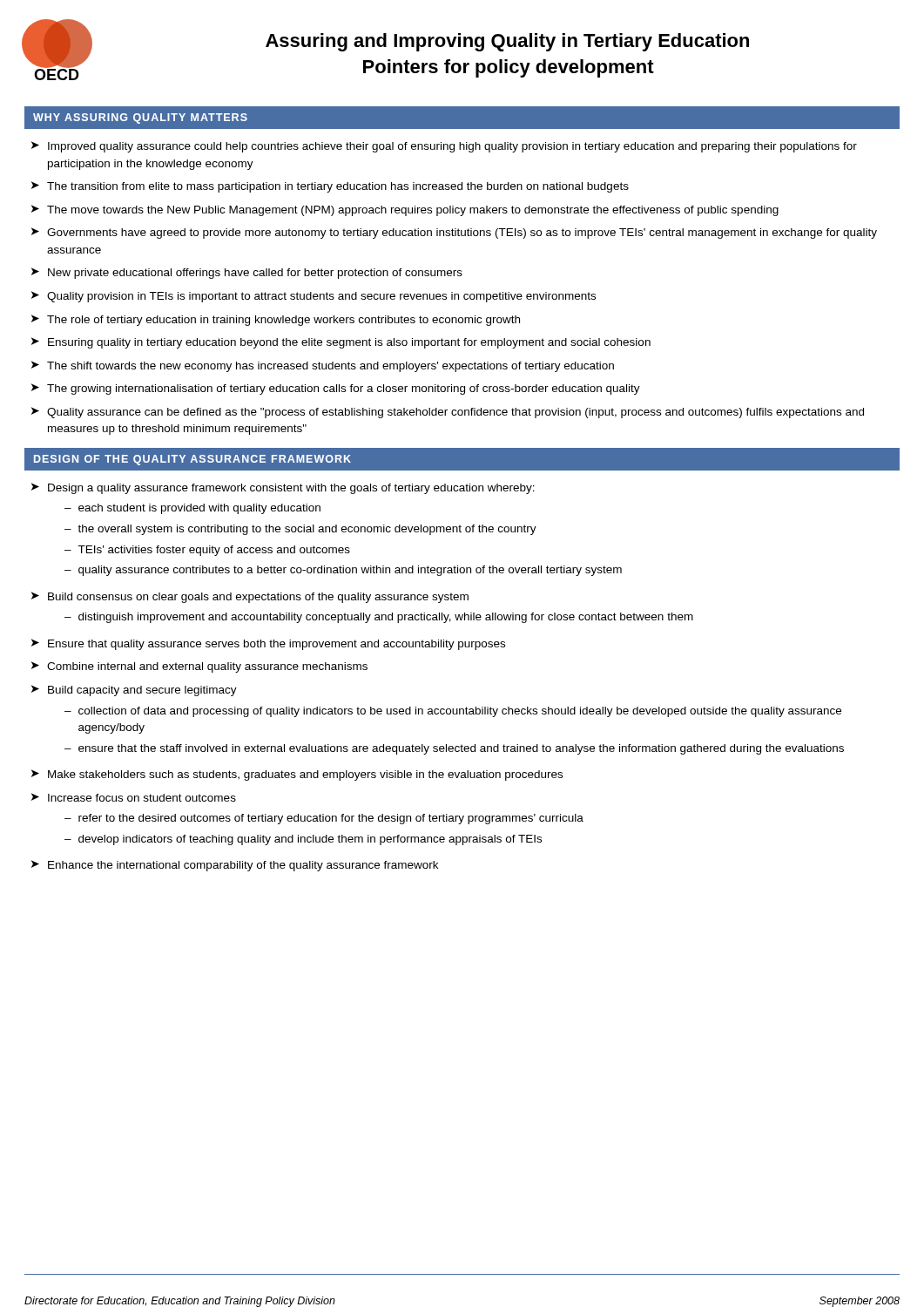Click on the region starting "➤ Governments have agreed to provide more"
The width and height of the screenshot is (924, 1307).
pyautogui.click(x=465, y=241)
